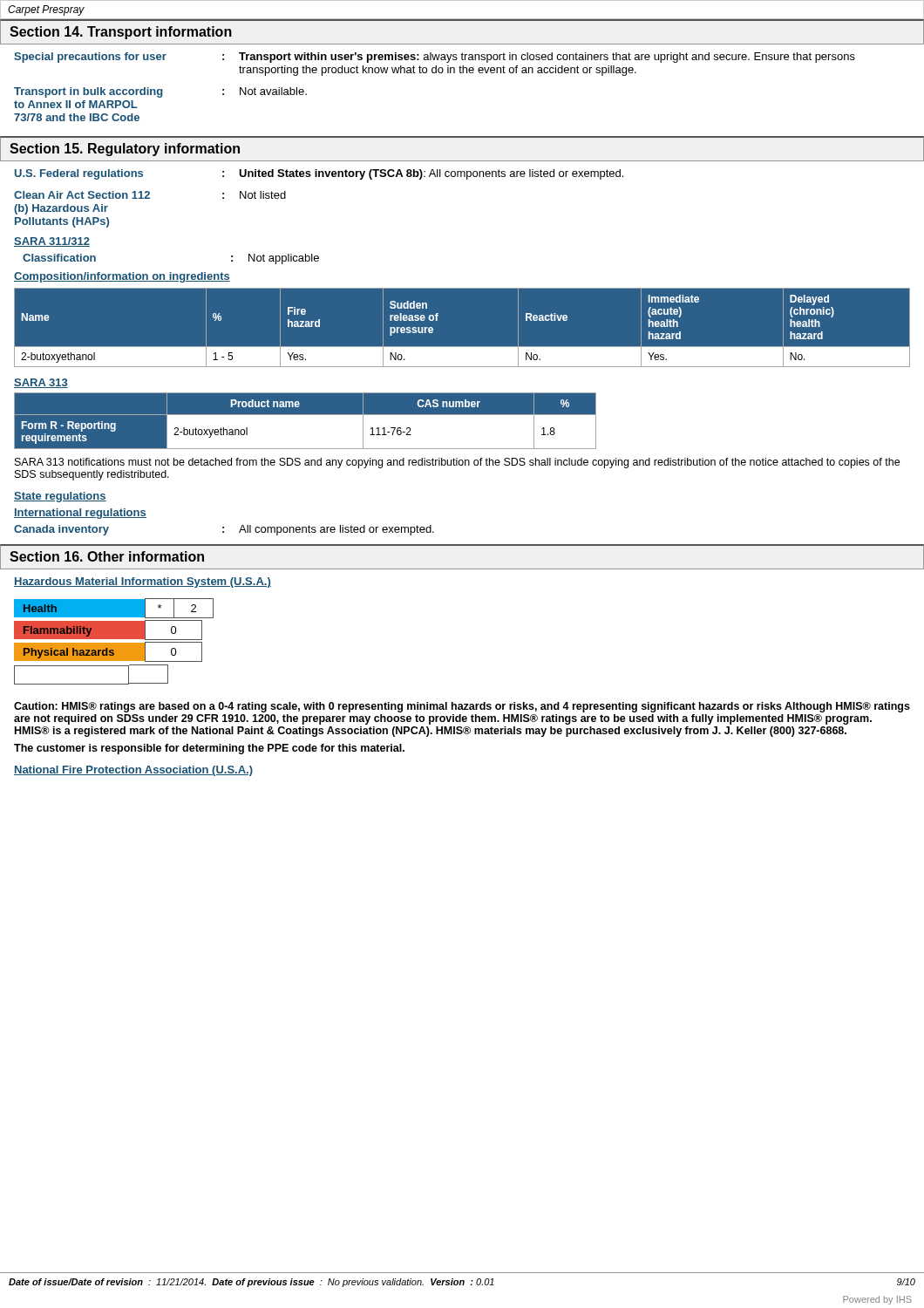Viewport: 924px width, 1308px height.
Task: Click on the text starting "SARA 311/312"
Action: pyautogui.click(x=52, y=241)
